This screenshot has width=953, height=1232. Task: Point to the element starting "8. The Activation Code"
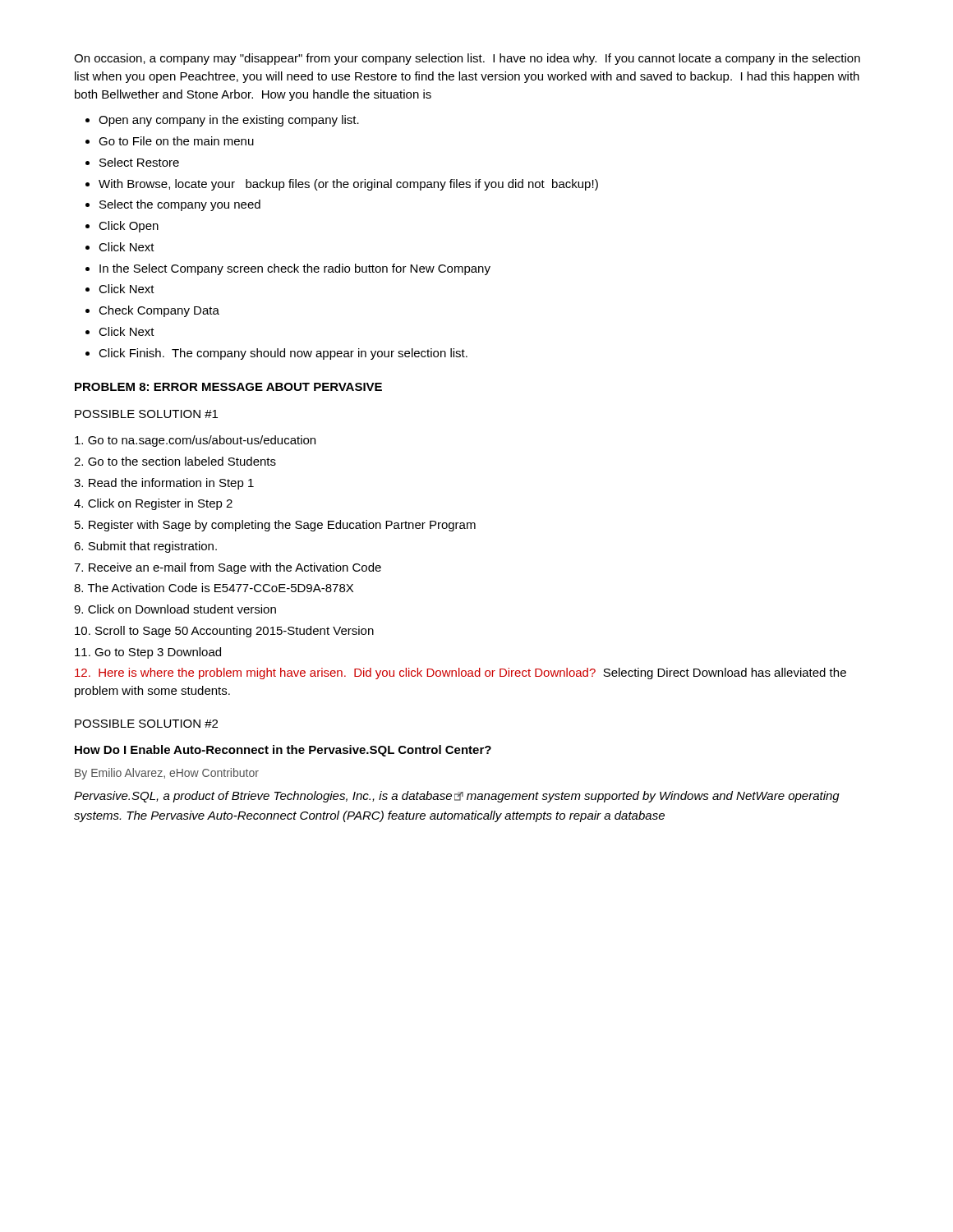pyautogui.click(x=214, y=588)
